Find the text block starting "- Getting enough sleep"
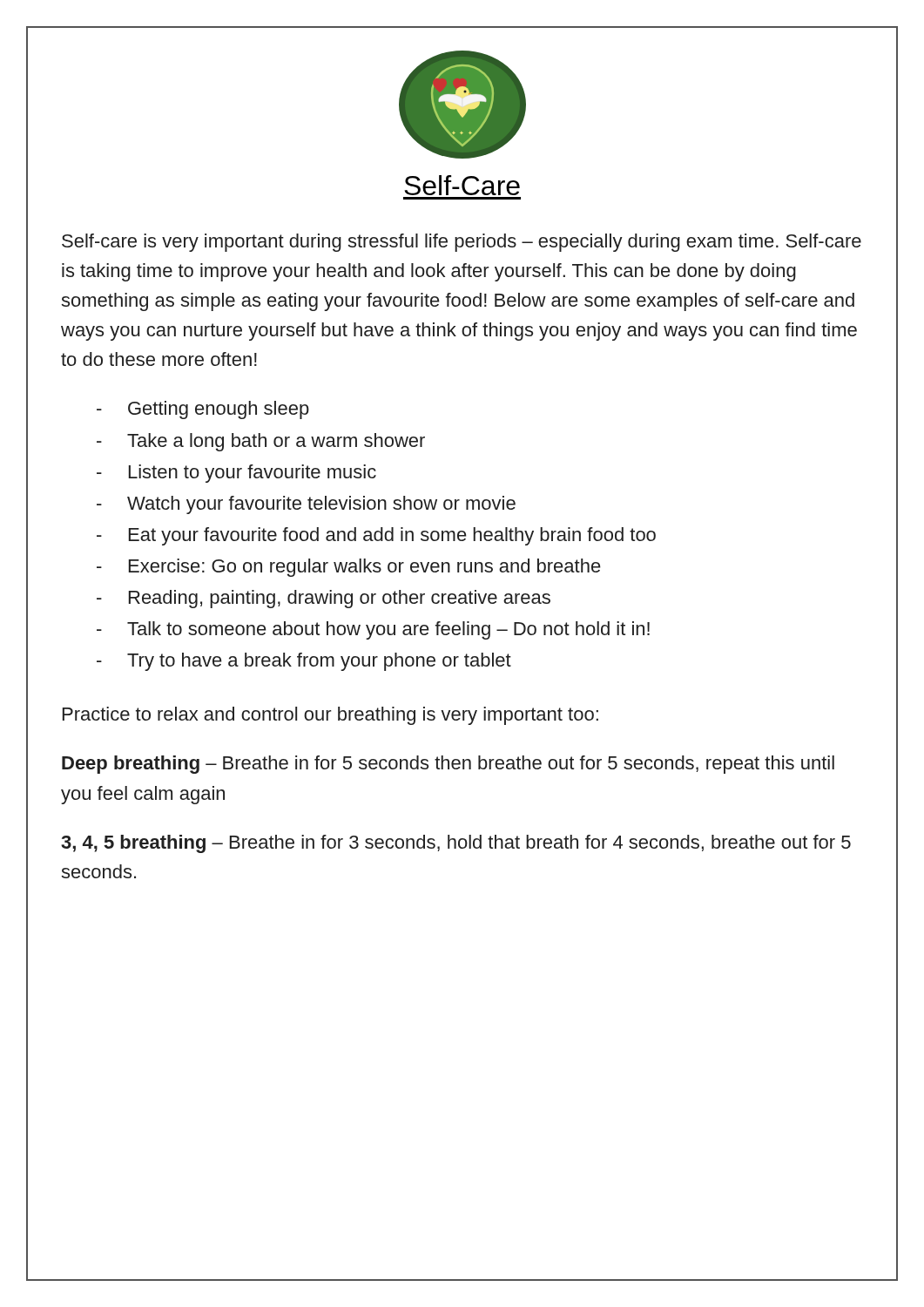Viewport: 924px width, 1307px height. (x=203, y=410)
